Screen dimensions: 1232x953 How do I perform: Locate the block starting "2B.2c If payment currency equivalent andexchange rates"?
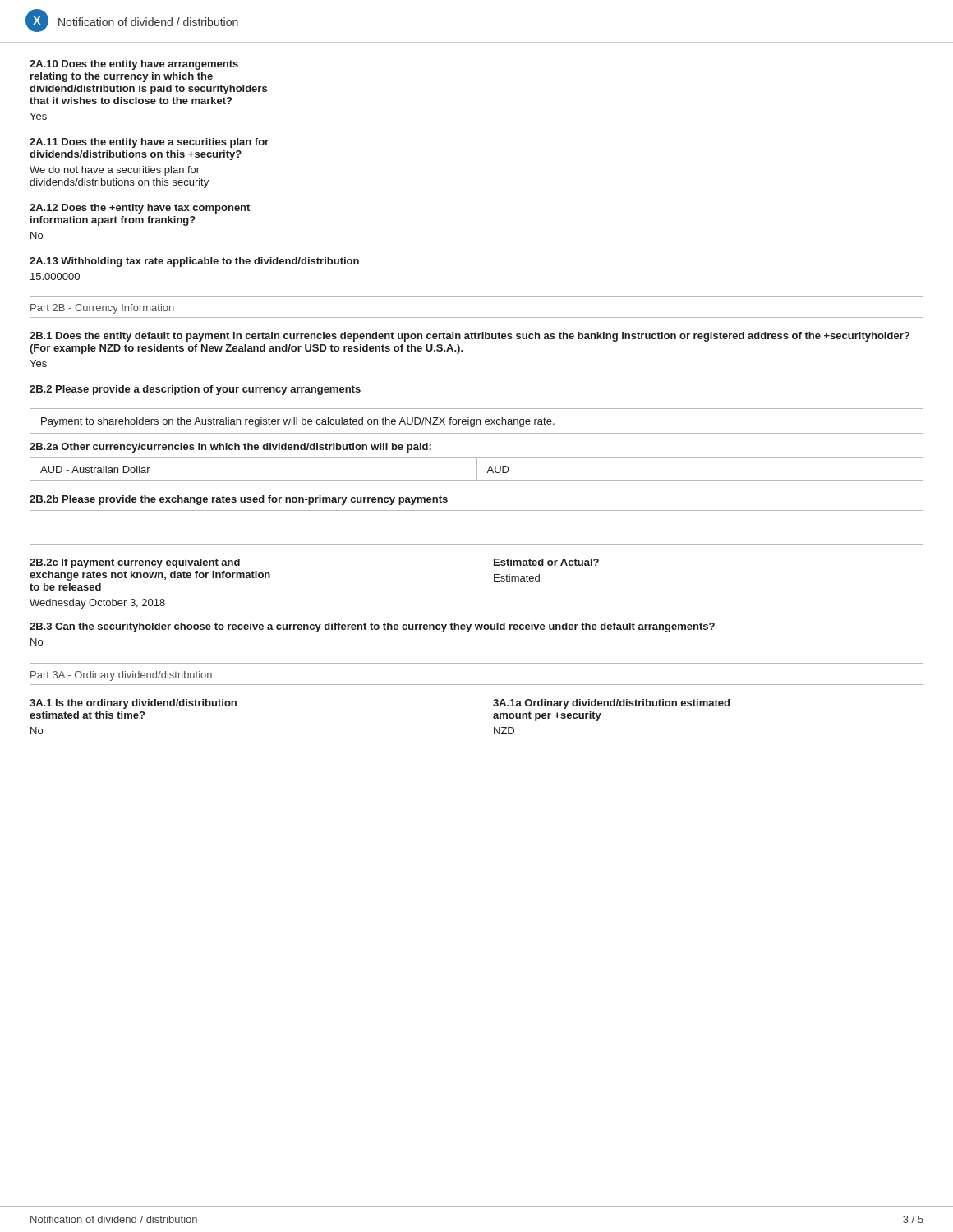tap(132, 563)
